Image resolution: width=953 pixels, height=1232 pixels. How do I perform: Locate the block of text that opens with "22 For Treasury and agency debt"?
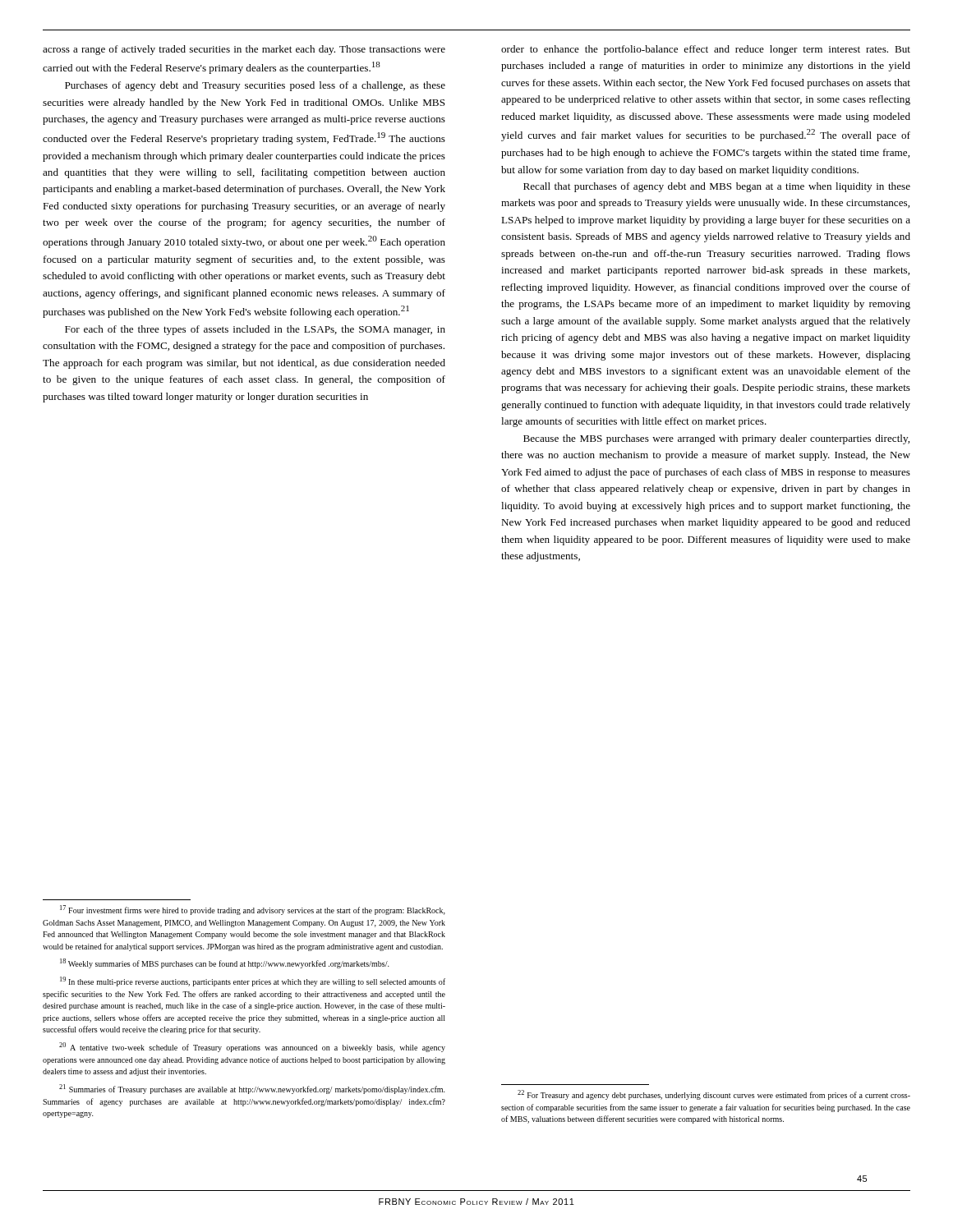point(706,1107)
